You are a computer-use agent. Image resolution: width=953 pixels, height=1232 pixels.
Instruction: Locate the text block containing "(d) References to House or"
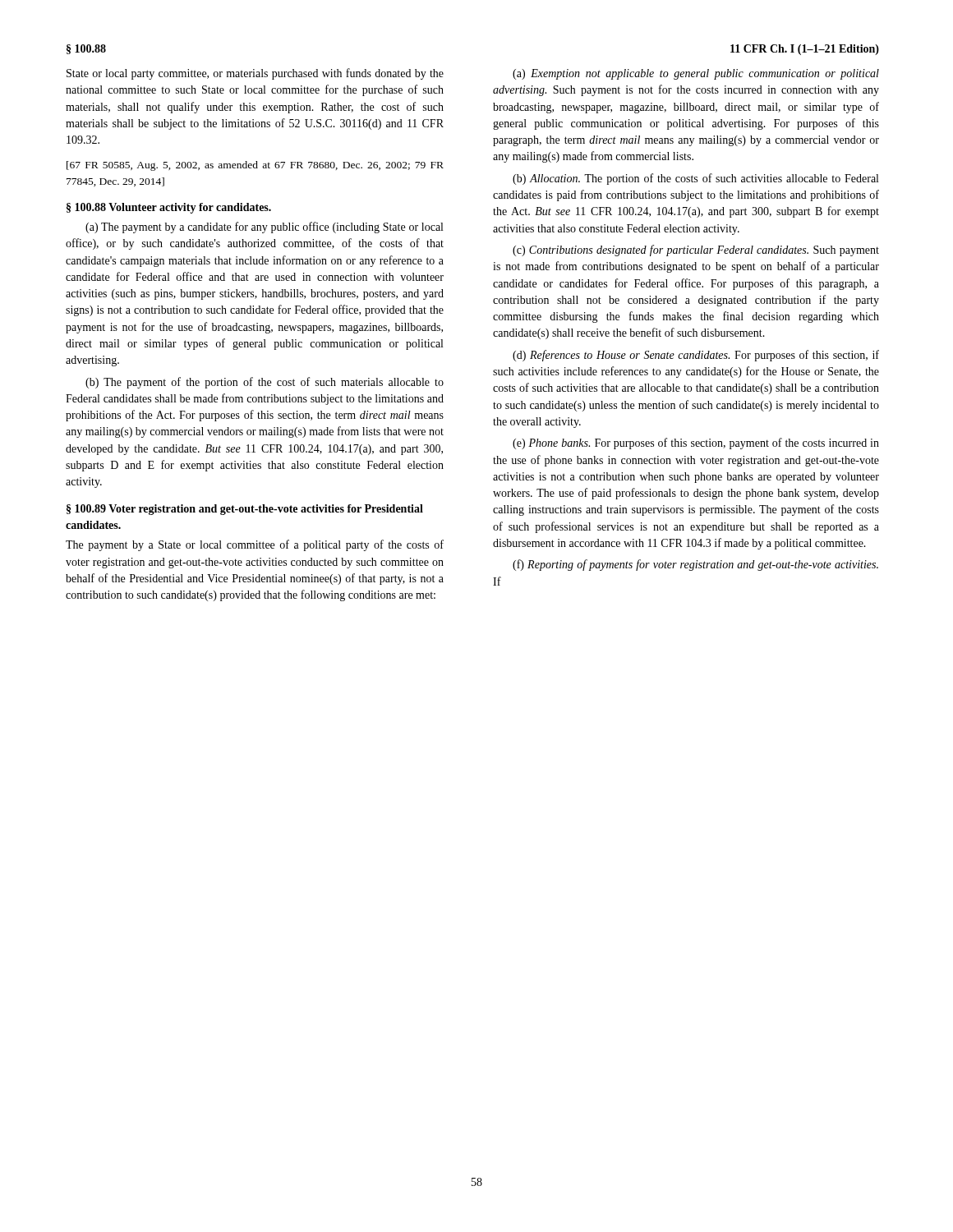tap(686, 389)
